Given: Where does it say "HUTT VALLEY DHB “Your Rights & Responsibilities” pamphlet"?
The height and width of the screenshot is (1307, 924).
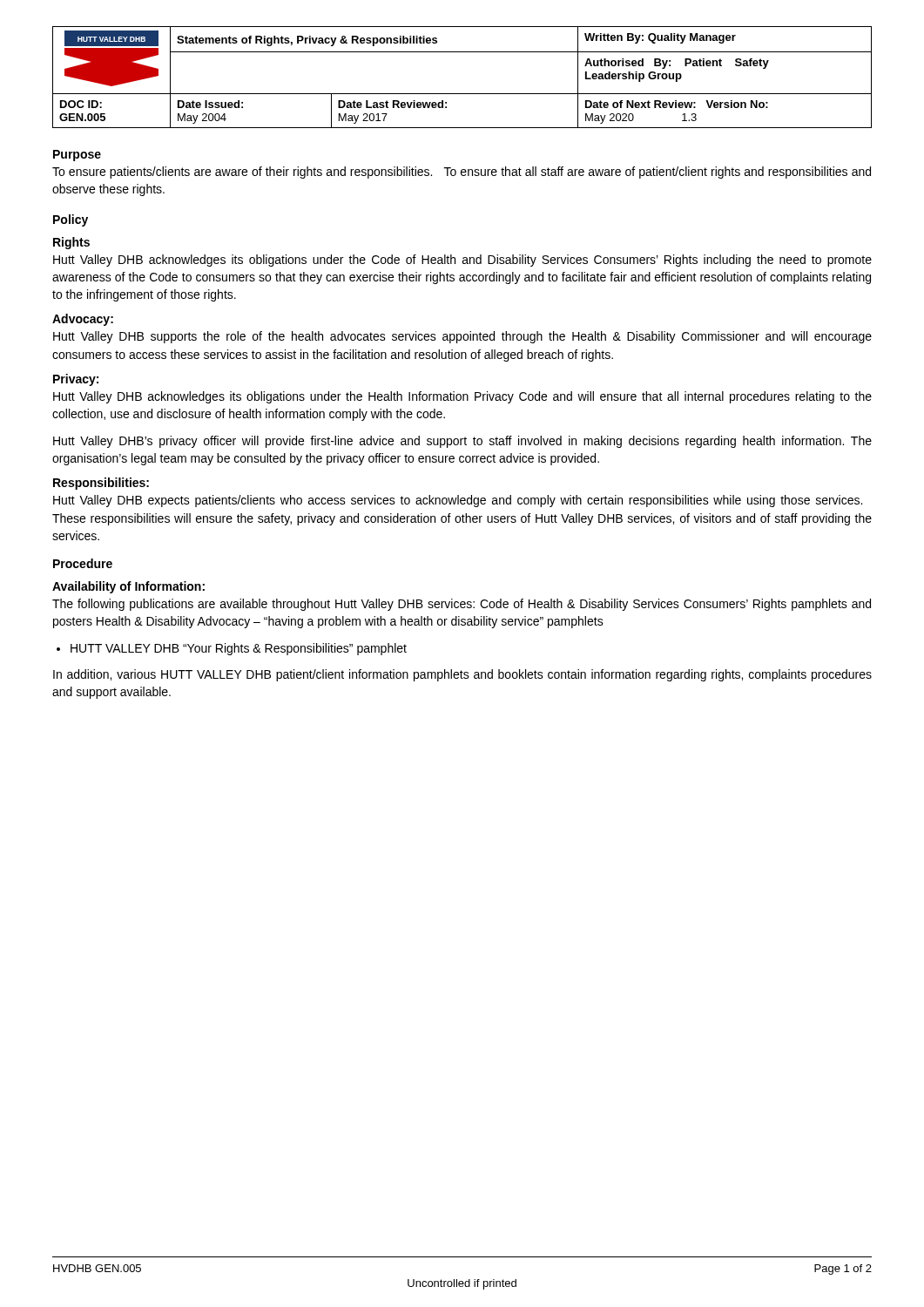Looking at the screenshot, I should click(239, 649).
